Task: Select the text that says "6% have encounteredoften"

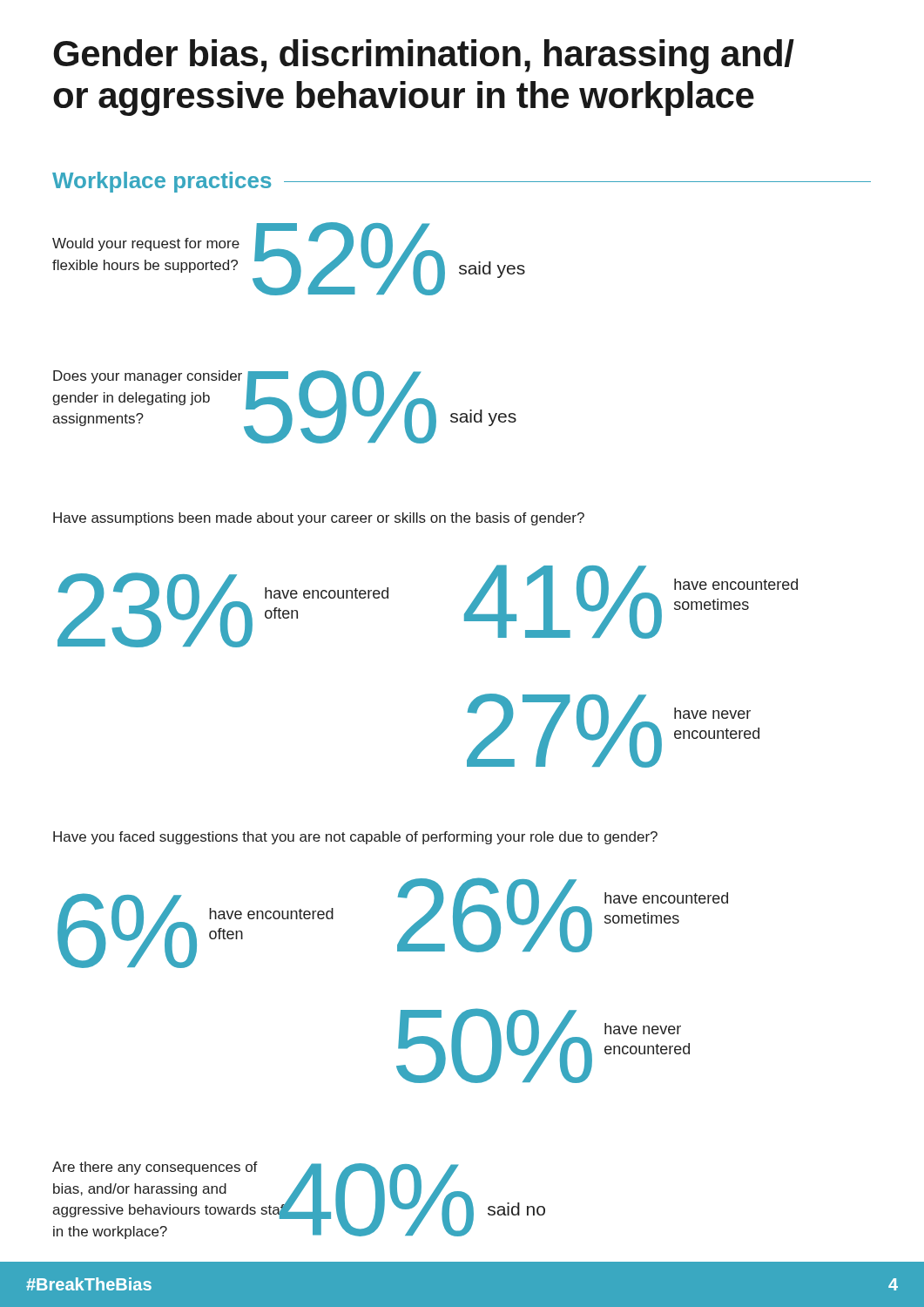Action: pos(193,931)
